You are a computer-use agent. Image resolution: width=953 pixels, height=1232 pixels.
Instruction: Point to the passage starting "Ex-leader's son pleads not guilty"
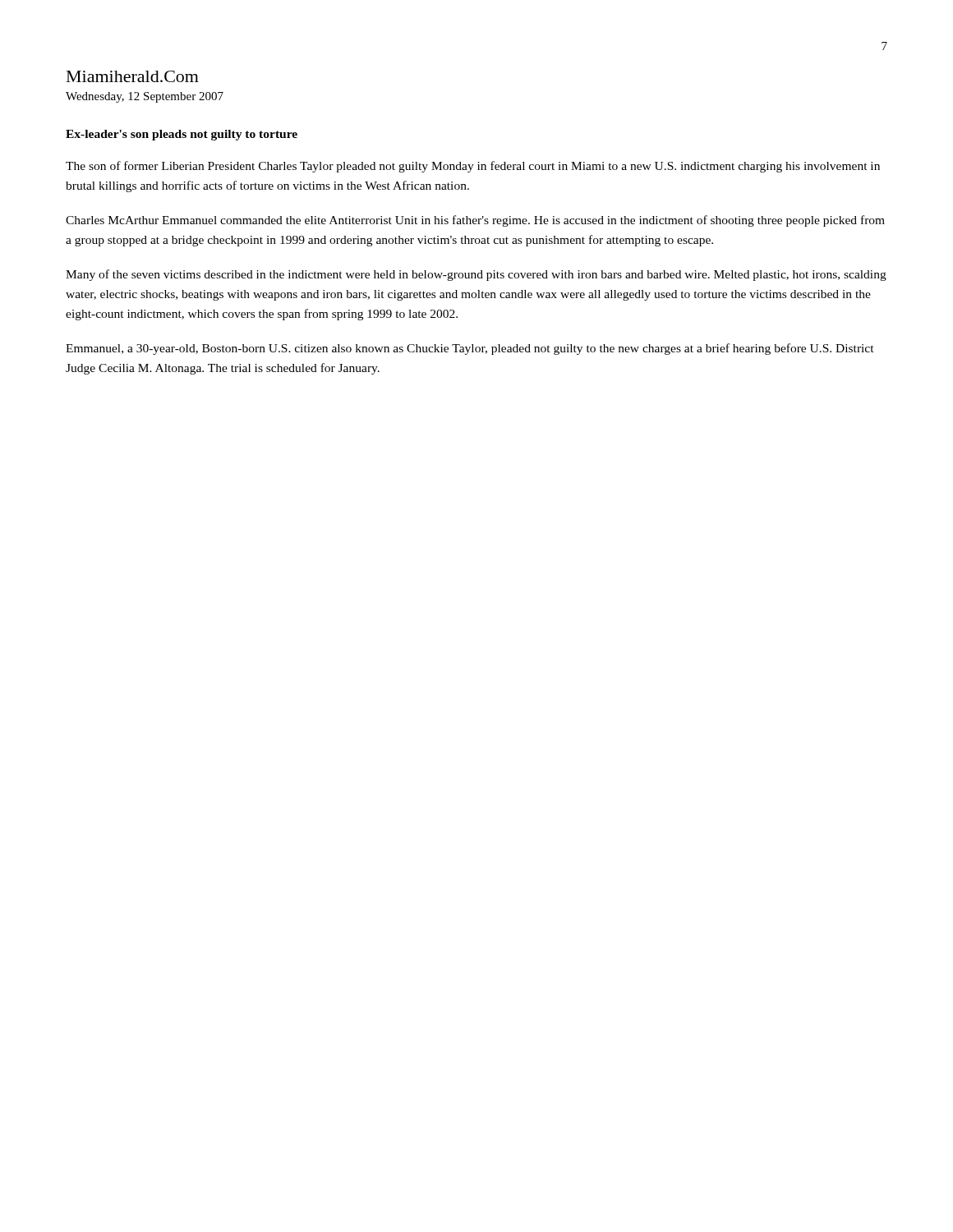pyautogui.click(x=182, y=135)
